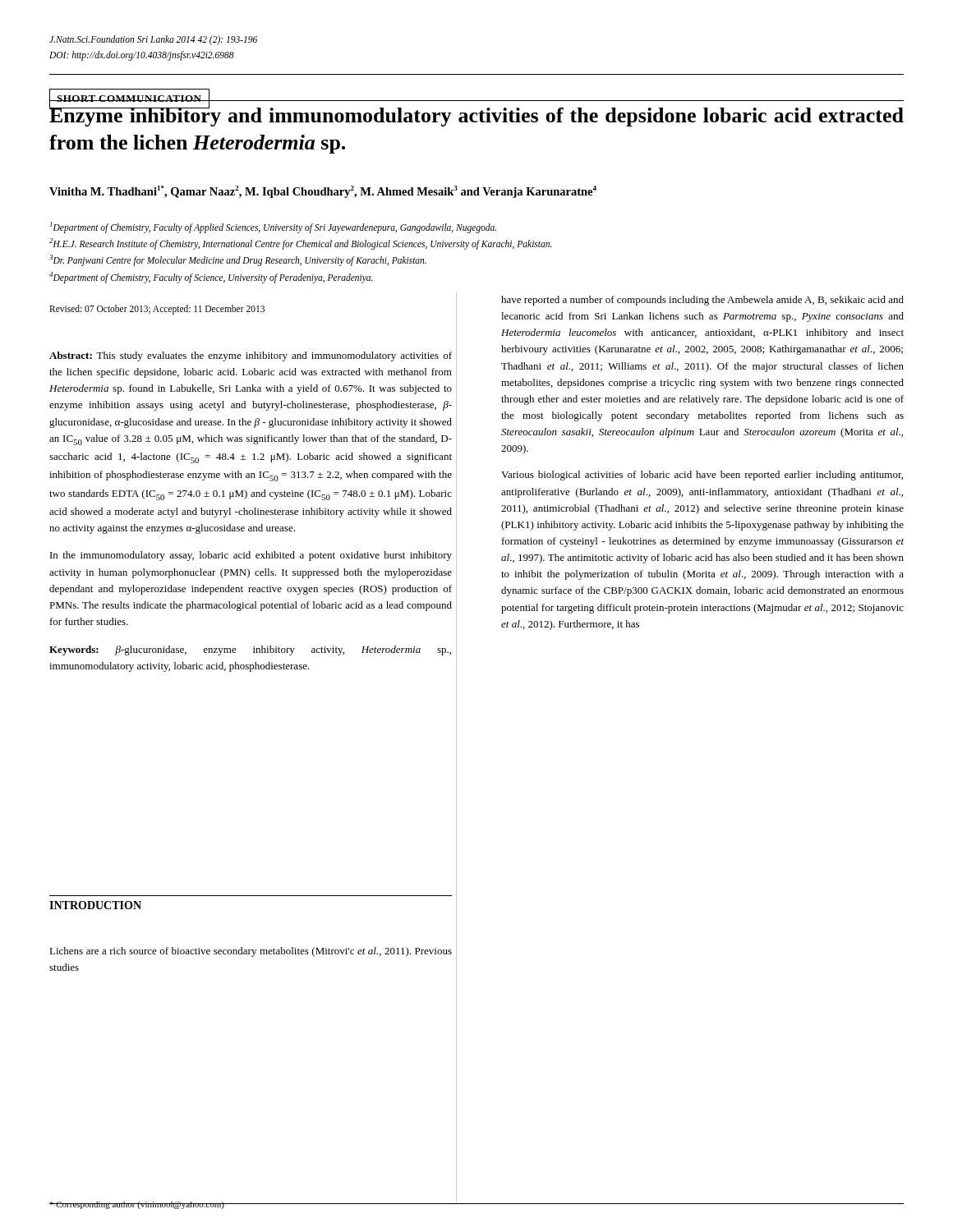Select the text starting "1Department of Chemistry,"
Image resolution: width=953 pixels, height=1232 pixels.
(x=476, y=252)
